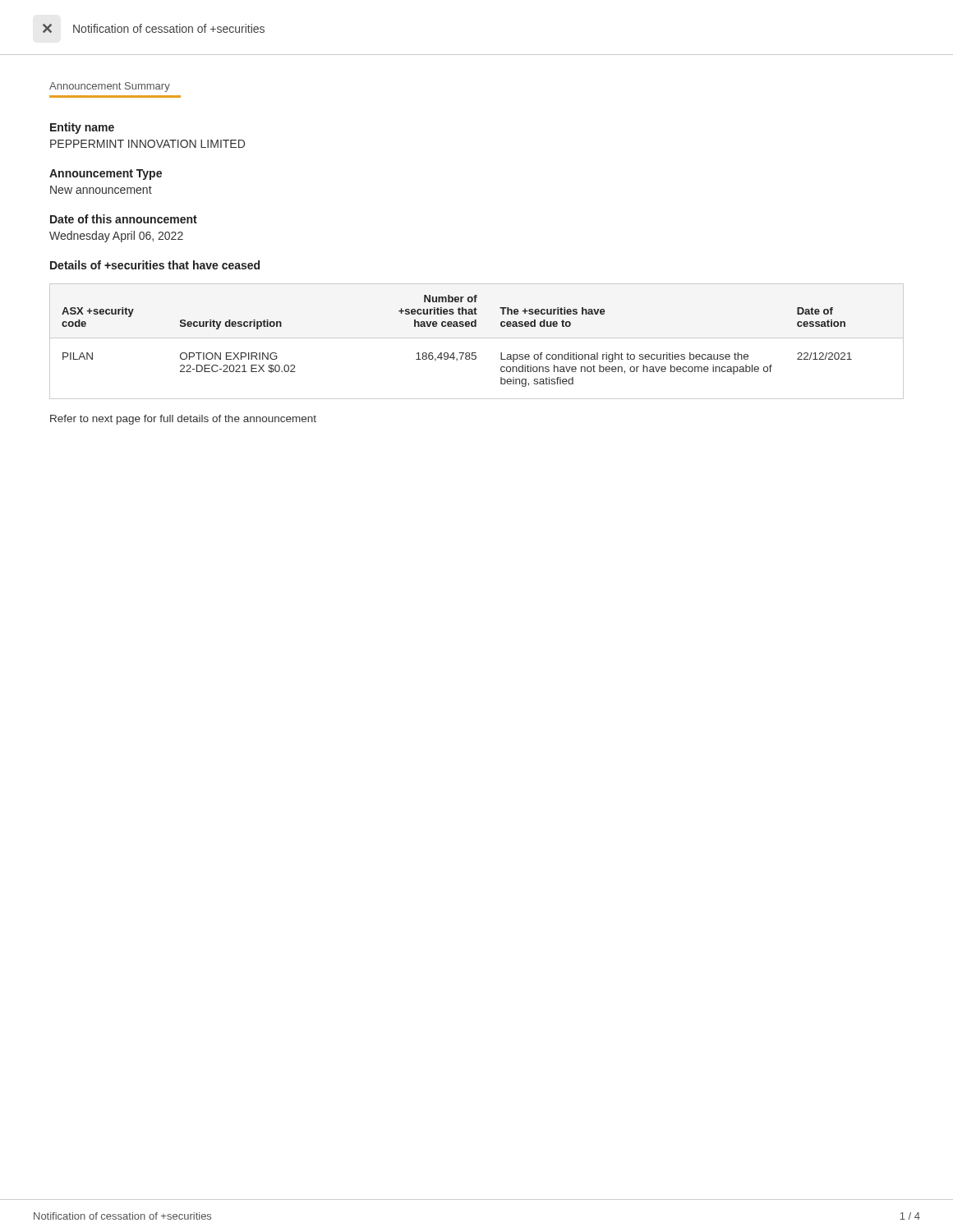Click on the text that says "Entity name"

82,127
